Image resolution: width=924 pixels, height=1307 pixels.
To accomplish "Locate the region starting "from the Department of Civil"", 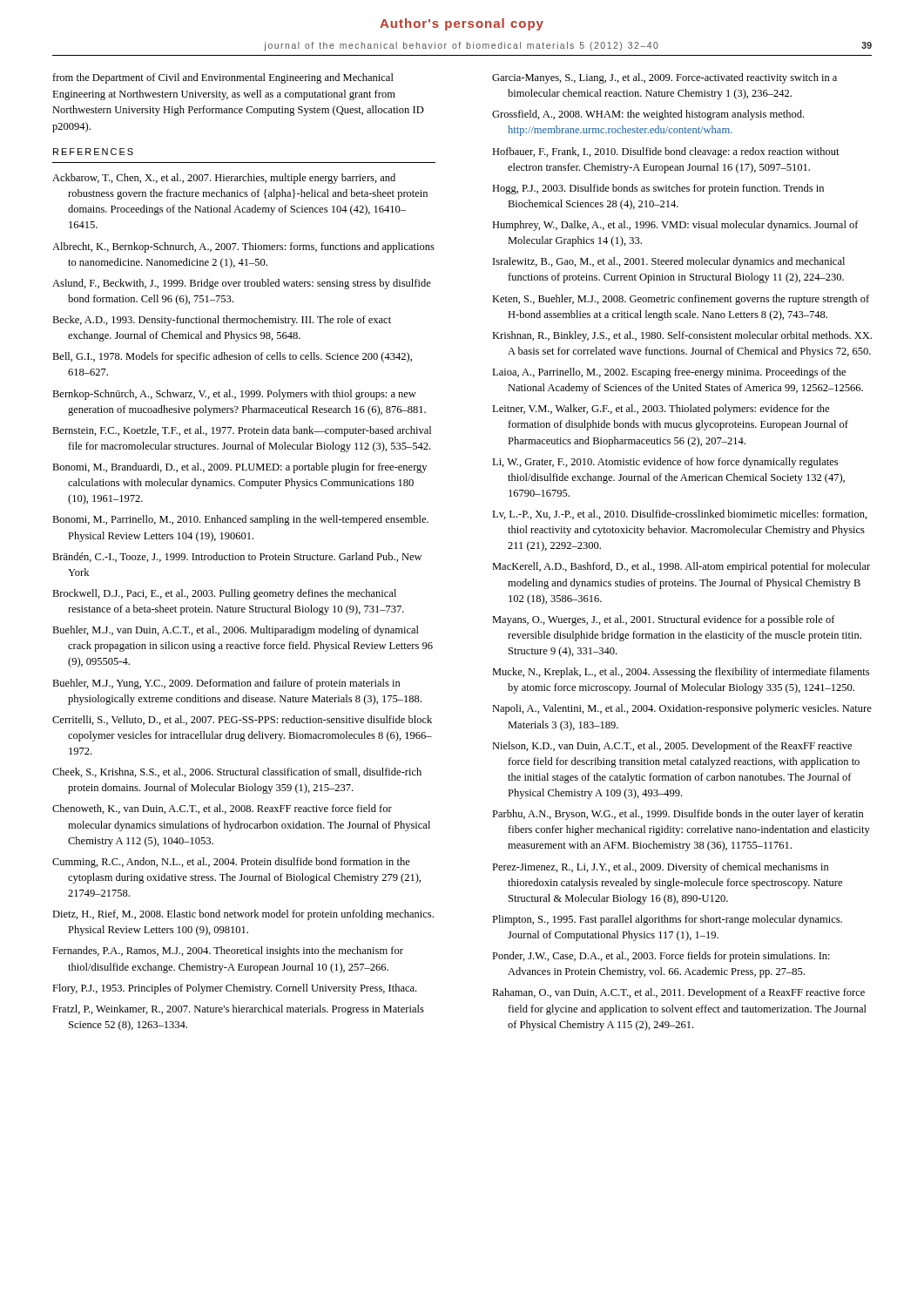I will (x=238, y=102).
